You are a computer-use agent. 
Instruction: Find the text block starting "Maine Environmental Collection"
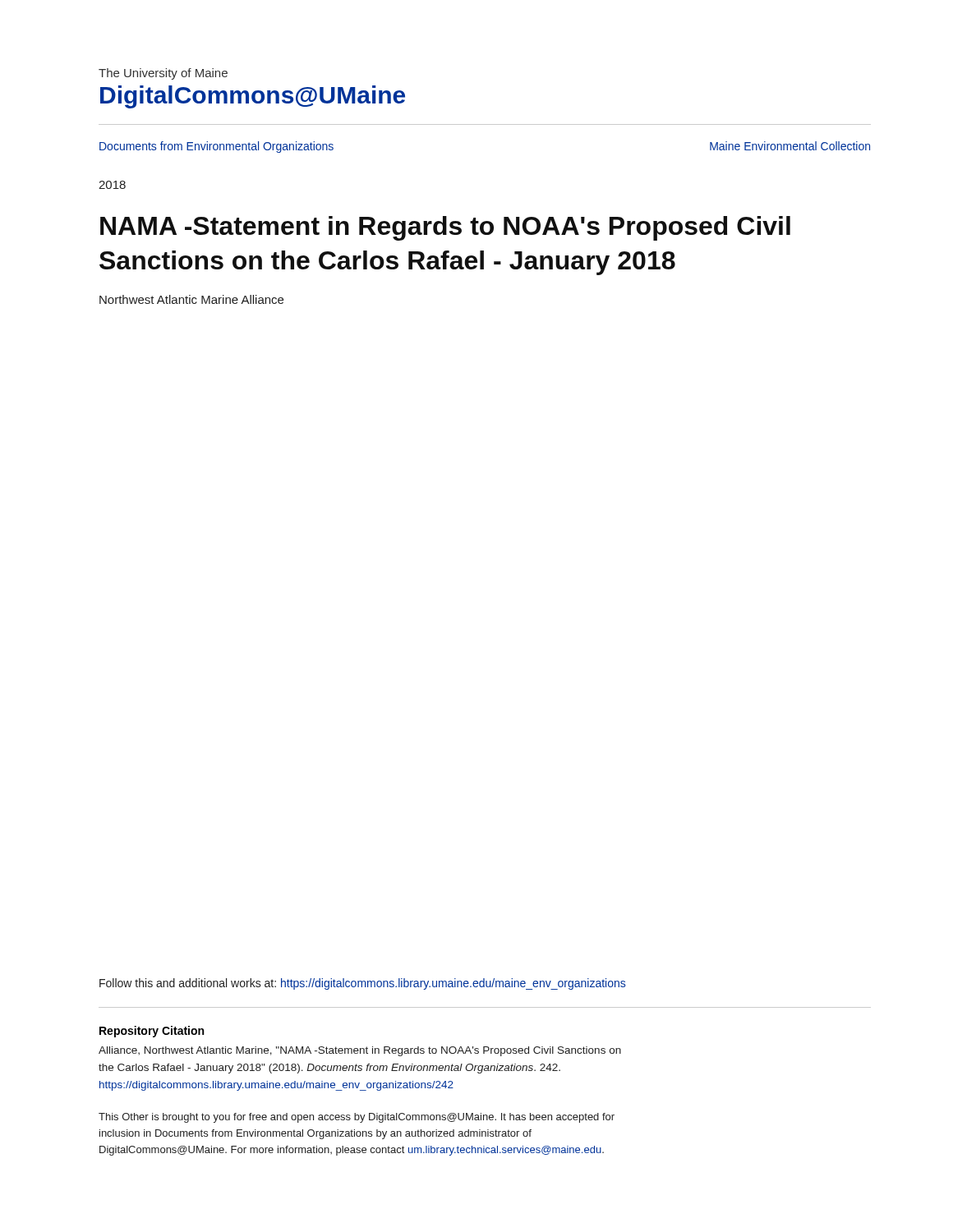790,146
